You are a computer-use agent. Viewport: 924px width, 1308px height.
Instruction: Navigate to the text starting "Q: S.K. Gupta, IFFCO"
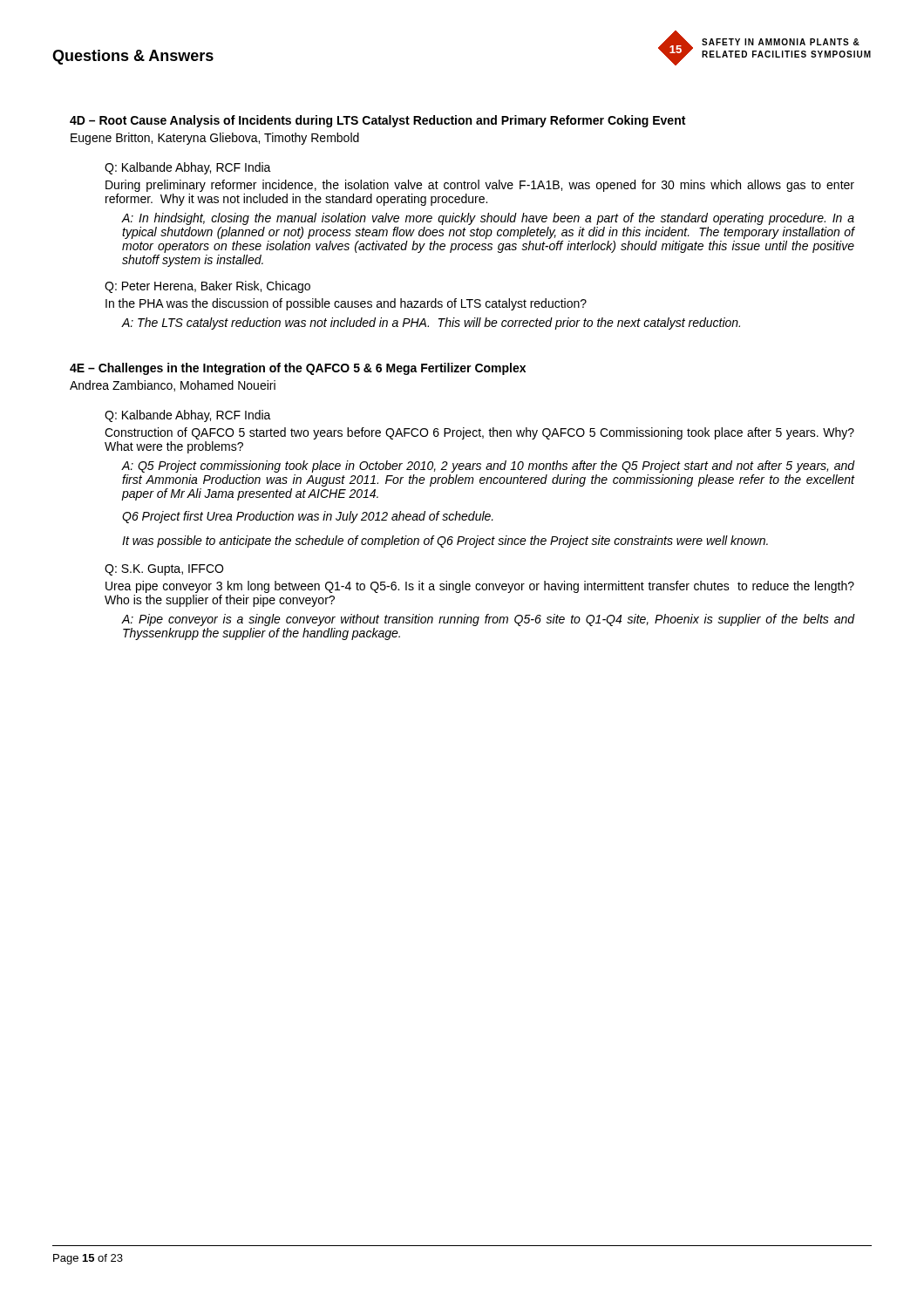164,569
